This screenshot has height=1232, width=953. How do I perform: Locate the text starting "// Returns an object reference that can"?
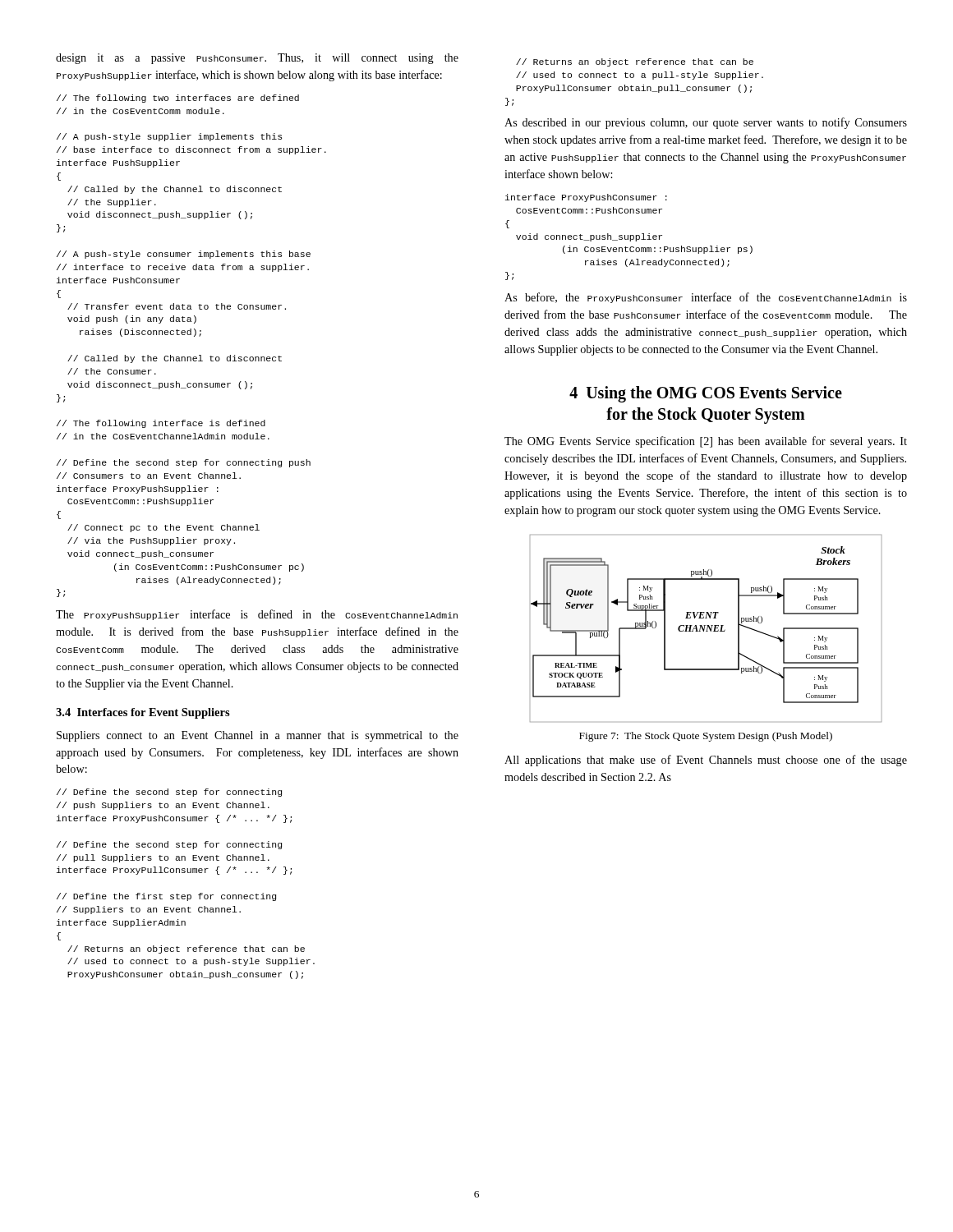pos(706,82)
